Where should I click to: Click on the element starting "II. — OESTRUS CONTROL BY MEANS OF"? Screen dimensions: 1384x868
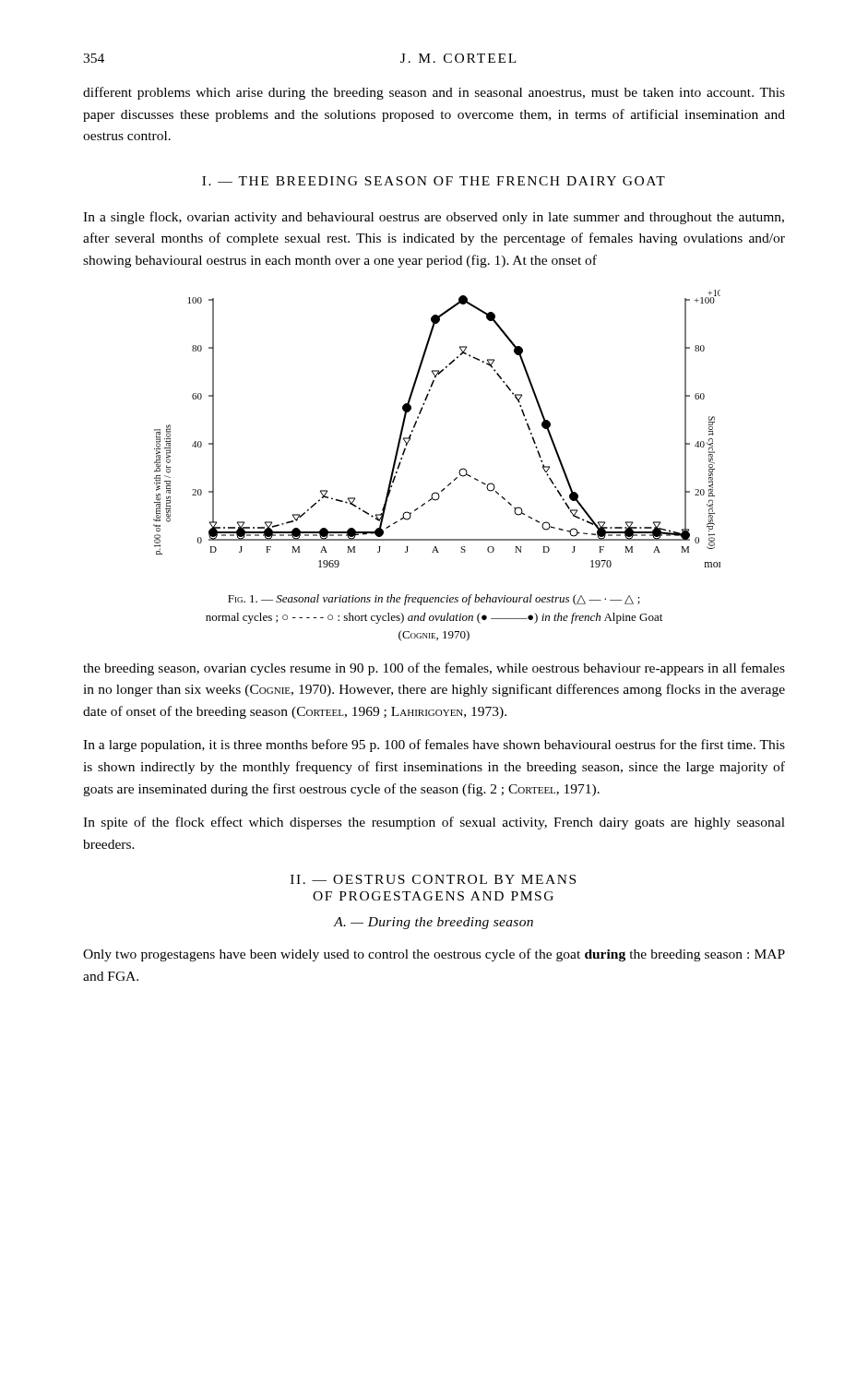434,887
